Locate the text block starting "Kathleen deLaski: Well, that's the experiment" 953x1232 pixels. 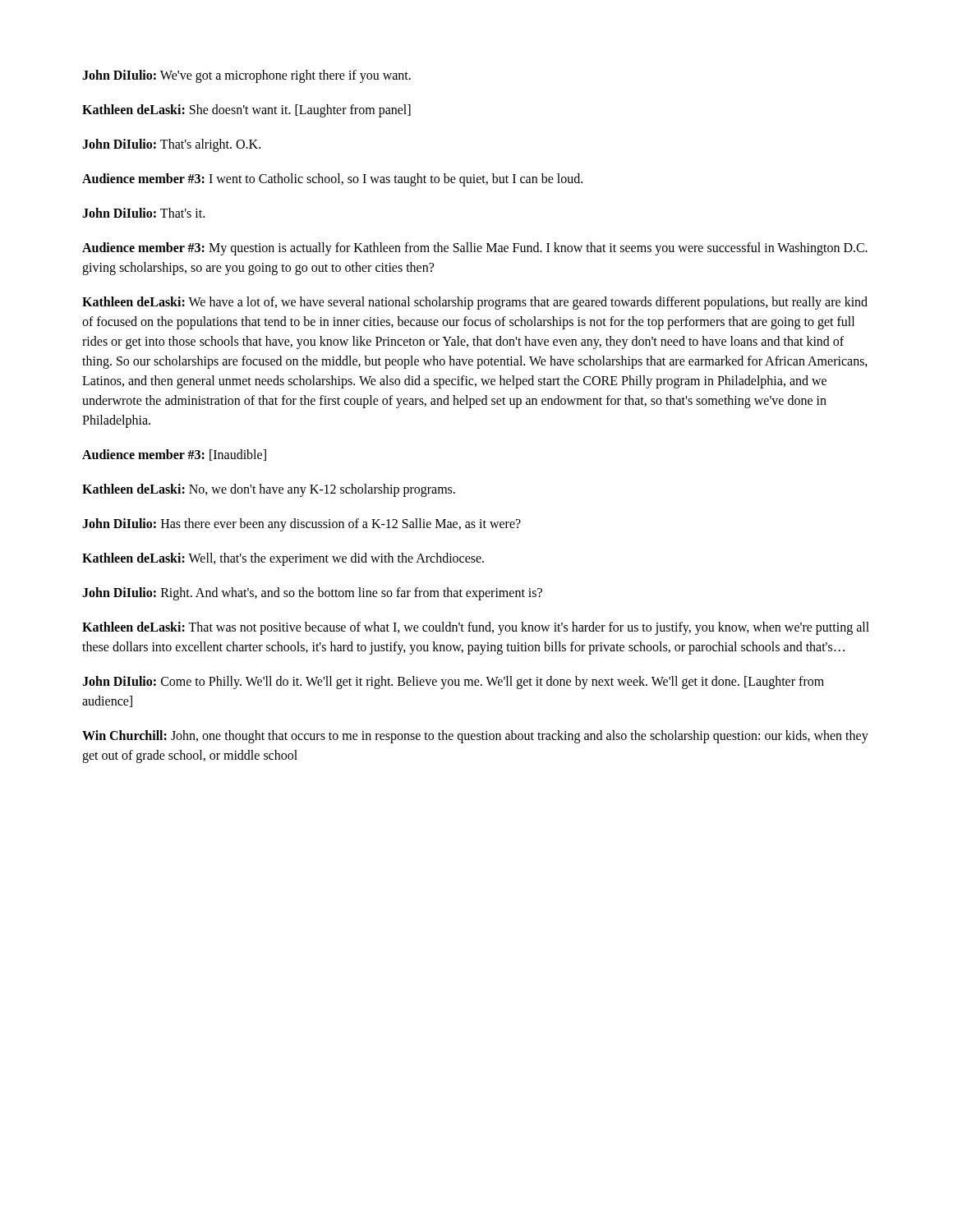click(283, 558)
